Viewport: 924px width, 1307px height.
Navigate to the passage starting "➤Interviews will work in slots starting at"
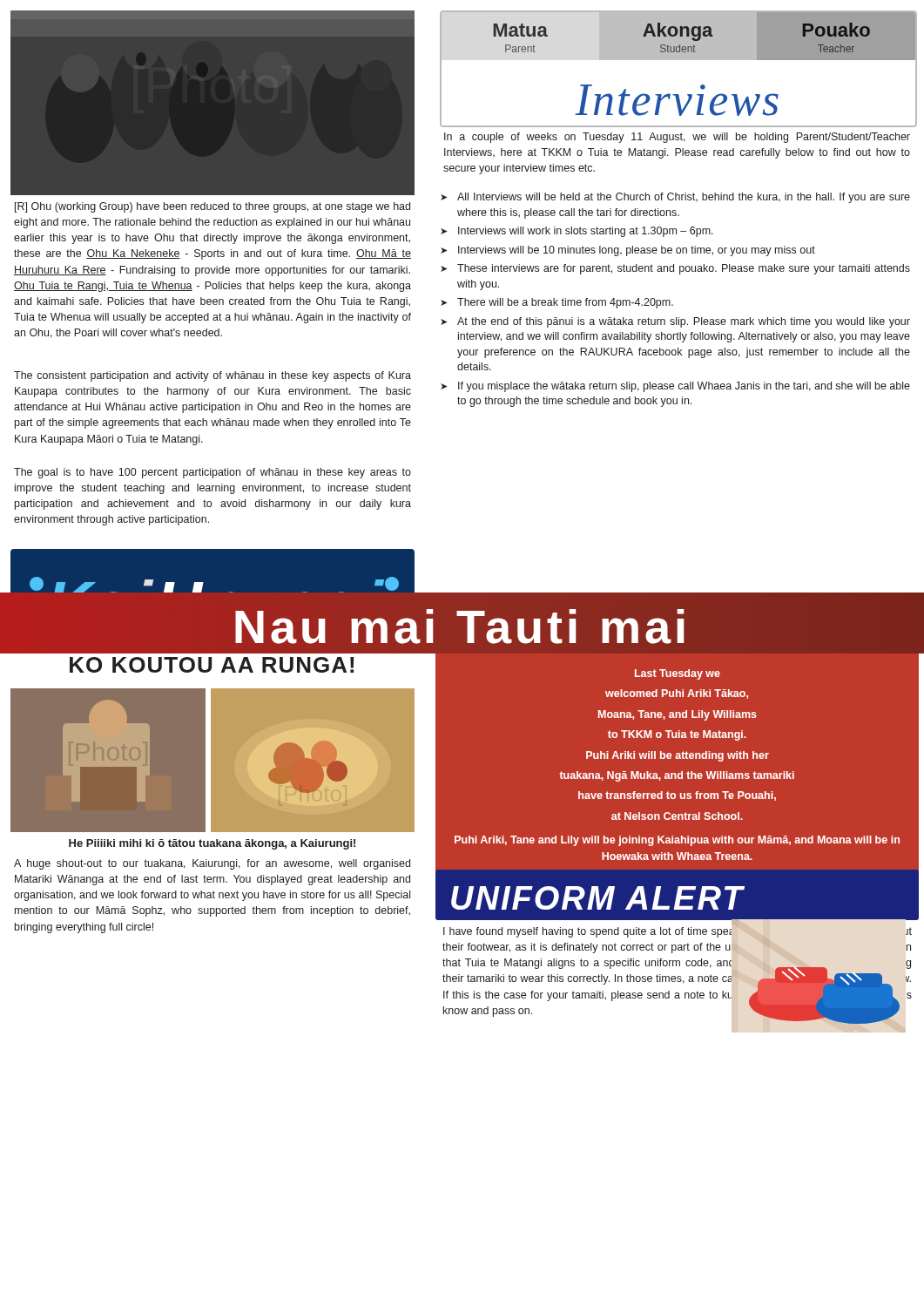577,232
